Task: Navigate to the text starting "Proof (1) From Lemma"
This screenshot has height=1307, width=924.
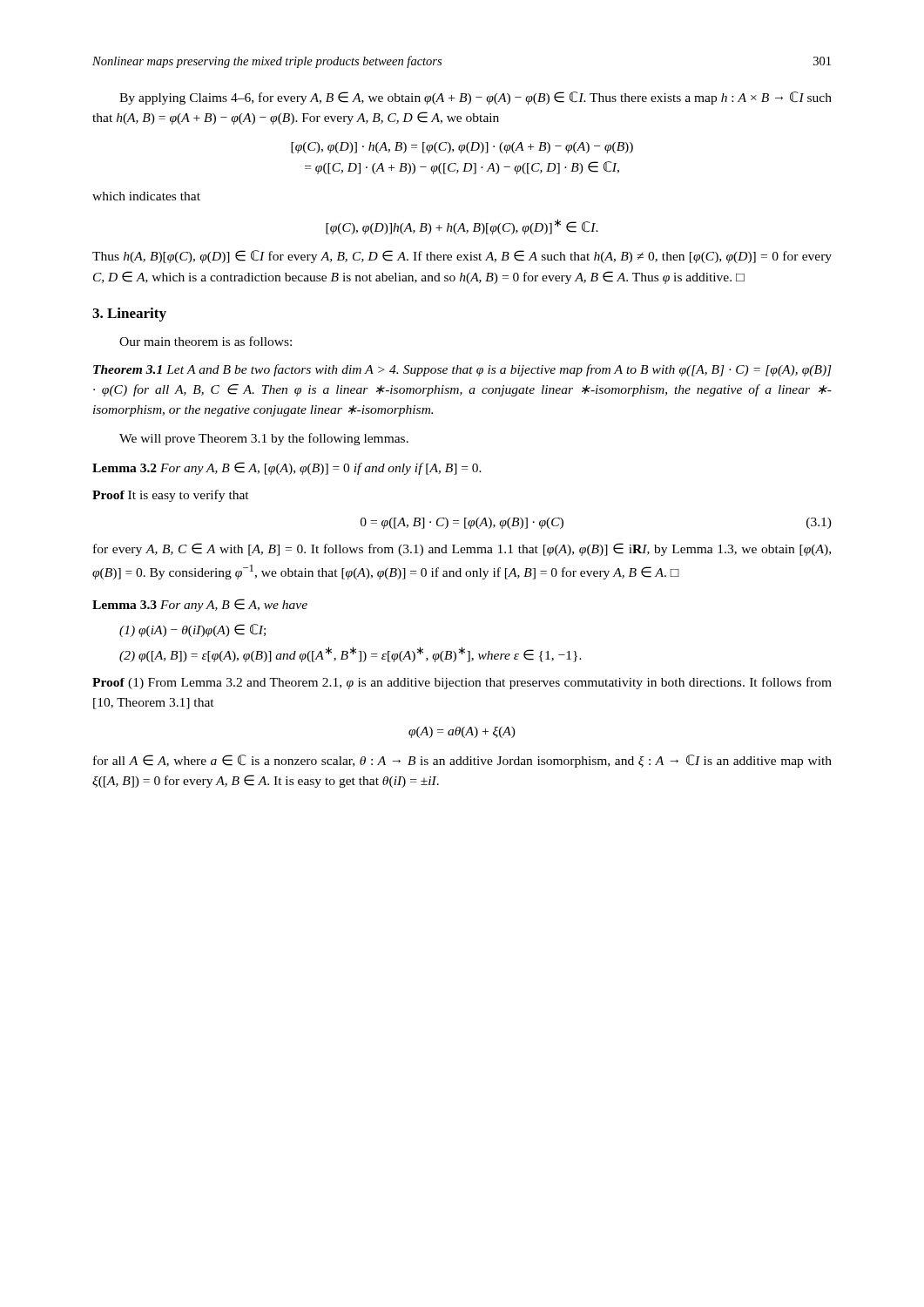Action: pyautogui.click(x=462, y=692)
